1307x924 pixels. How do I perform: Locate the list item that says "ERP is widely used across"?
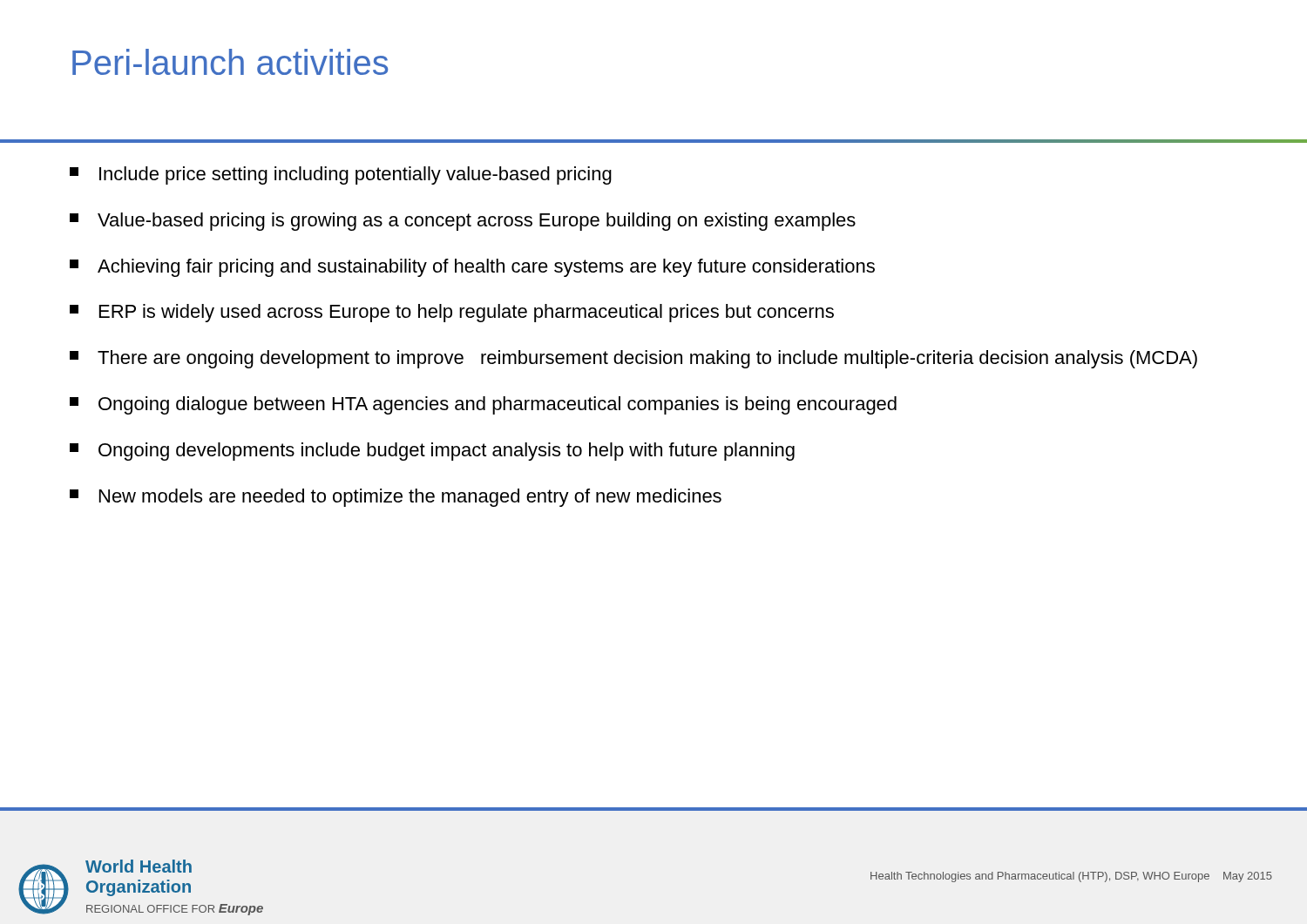tap(654, 312)
